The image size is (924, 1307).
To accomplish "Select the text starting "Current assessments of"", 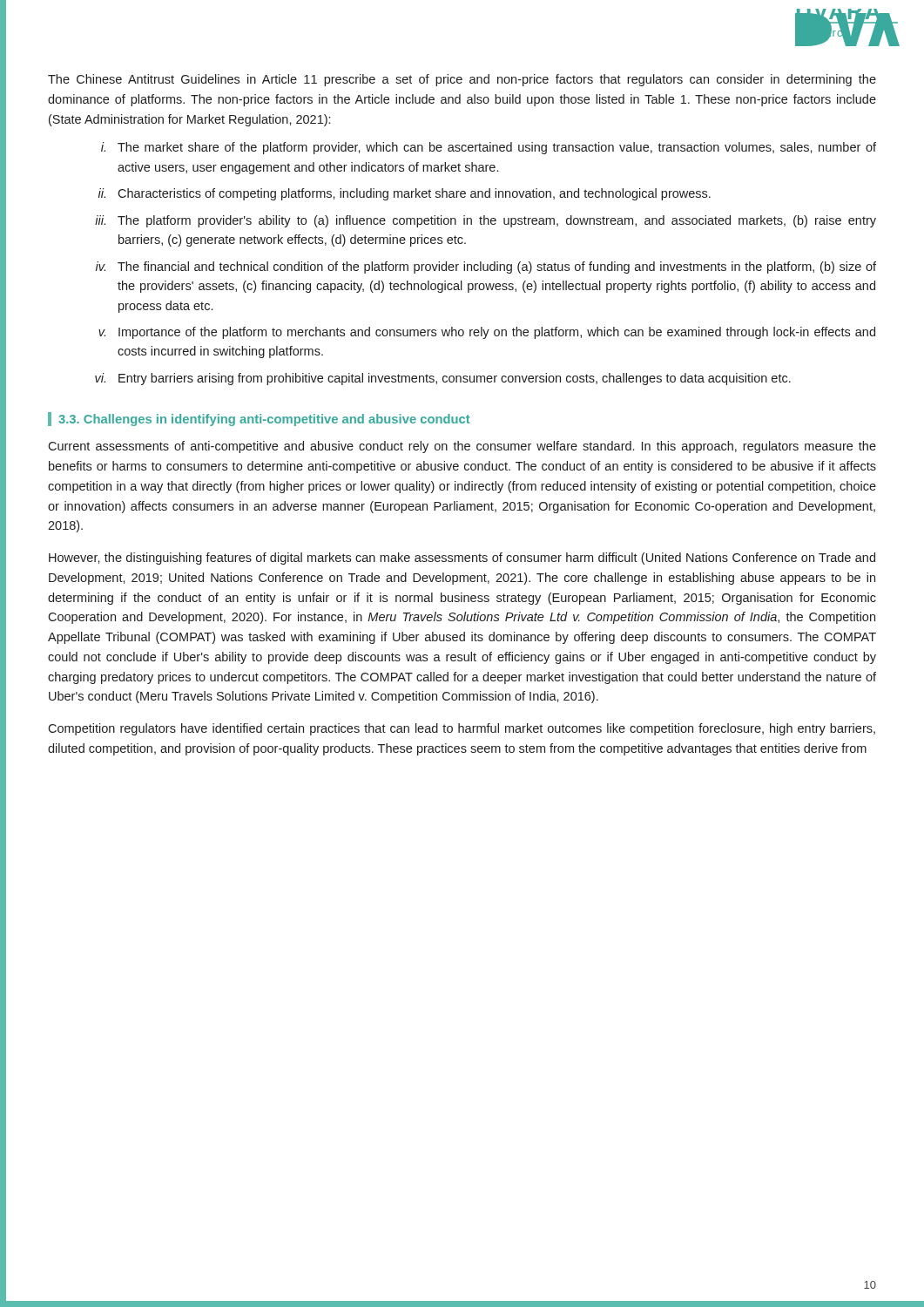I will point(462,486).
